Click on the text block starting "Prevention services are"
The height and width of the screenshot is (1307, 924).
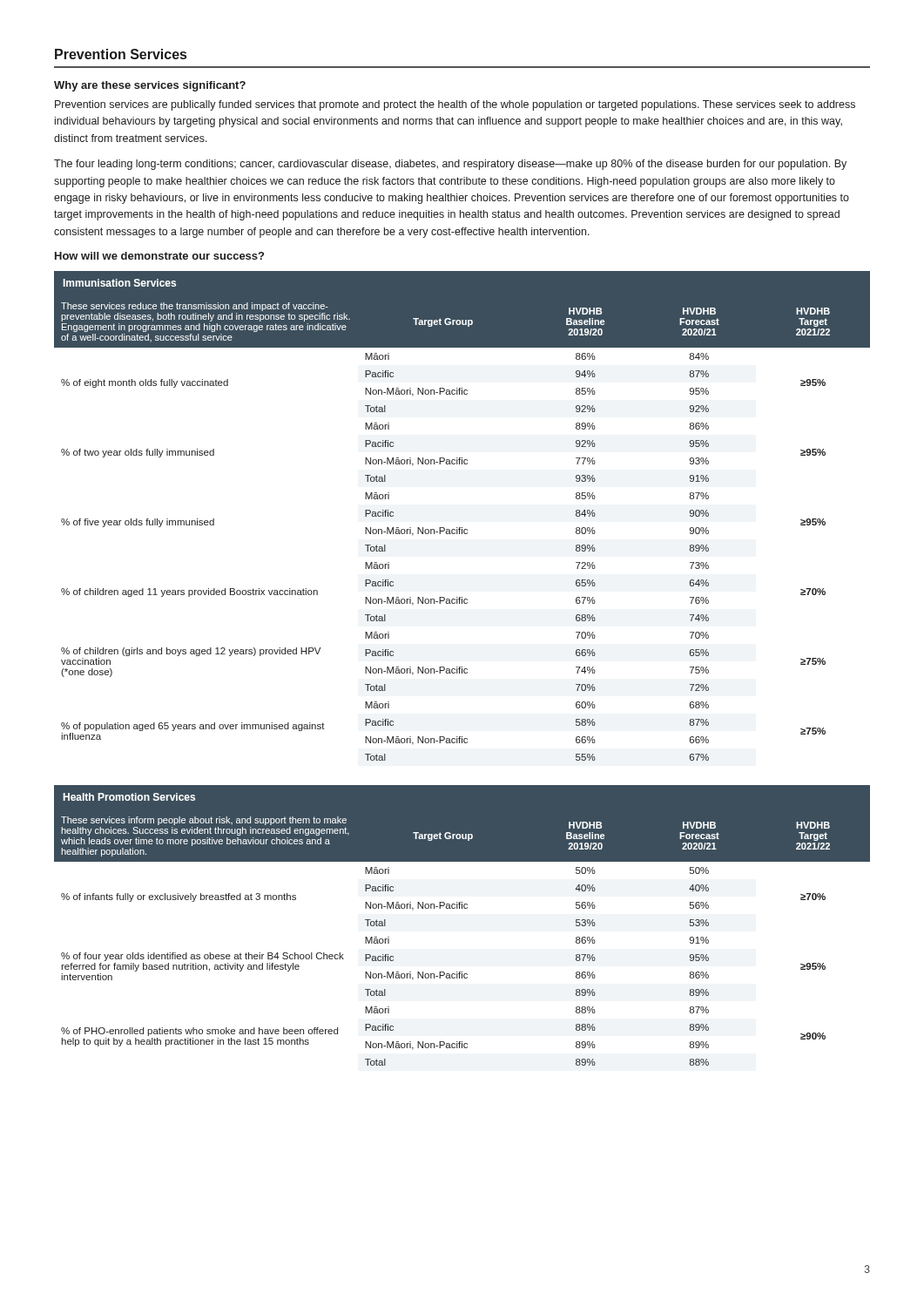(x=455, y=121)
